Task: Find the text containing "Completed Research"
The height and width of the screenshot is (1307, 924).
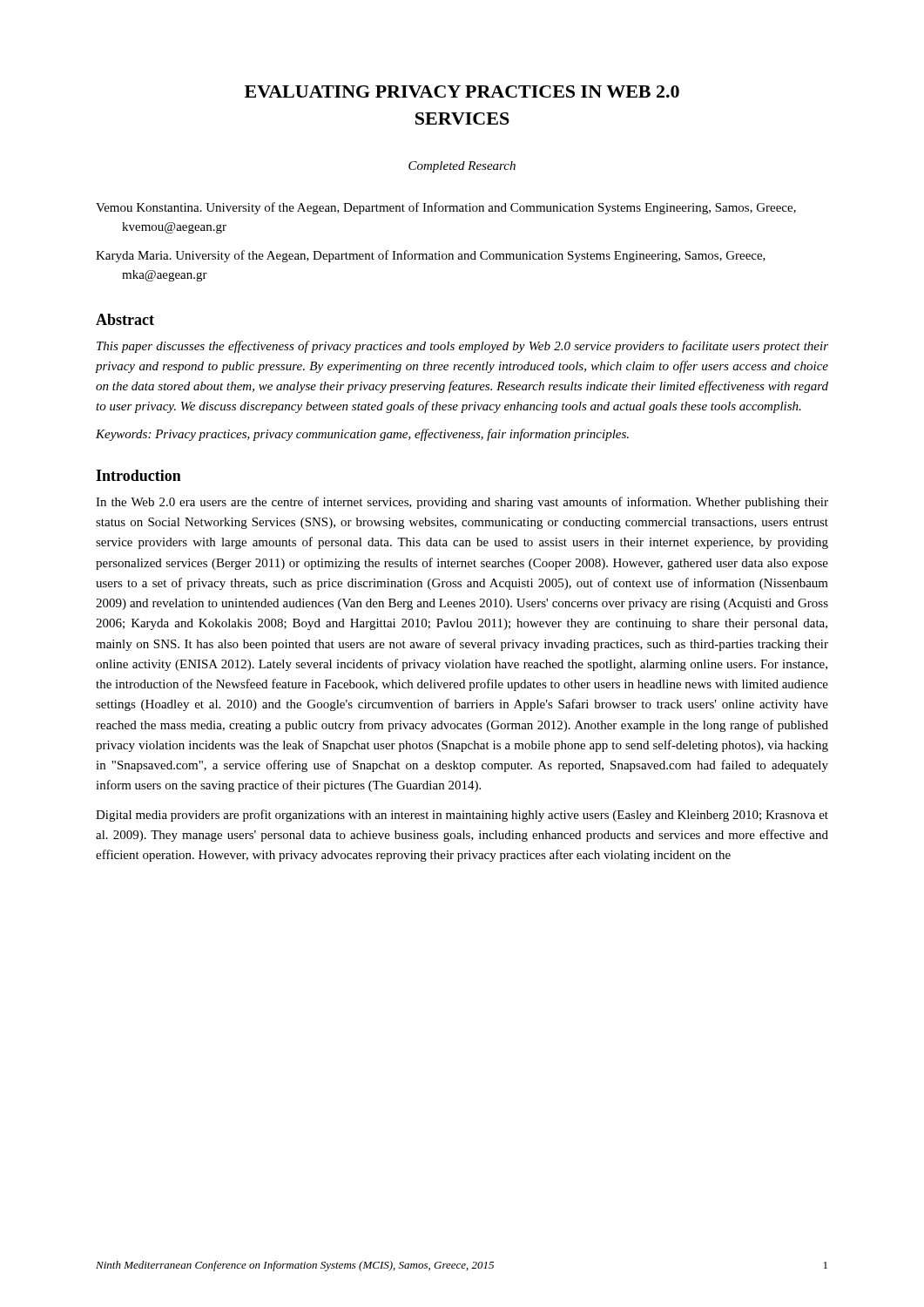Action: (462, 165)
